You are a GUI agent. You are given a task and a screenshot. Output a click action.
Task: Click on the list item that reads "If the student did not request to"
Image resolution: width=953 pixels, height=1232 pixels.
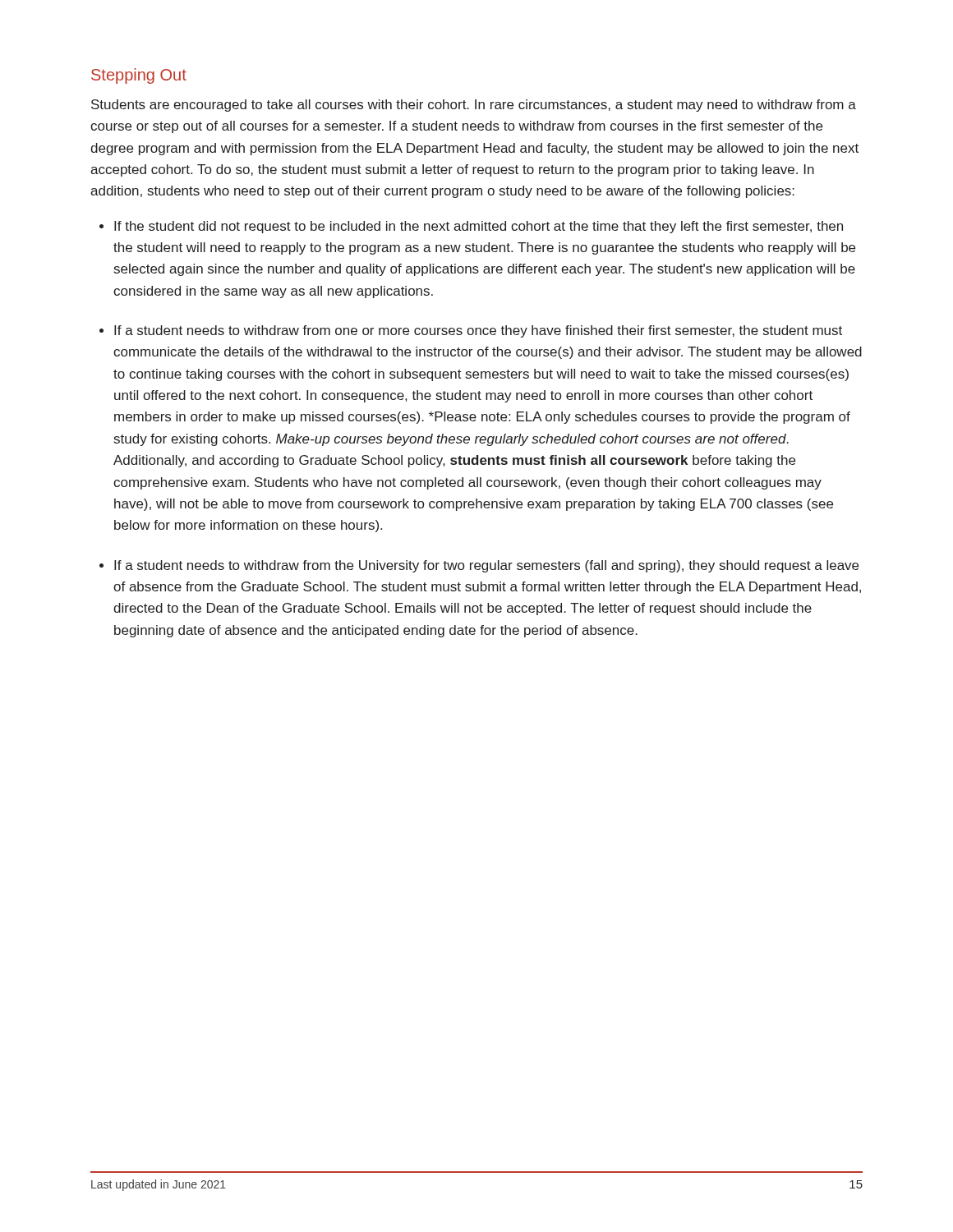pos(485,258)
